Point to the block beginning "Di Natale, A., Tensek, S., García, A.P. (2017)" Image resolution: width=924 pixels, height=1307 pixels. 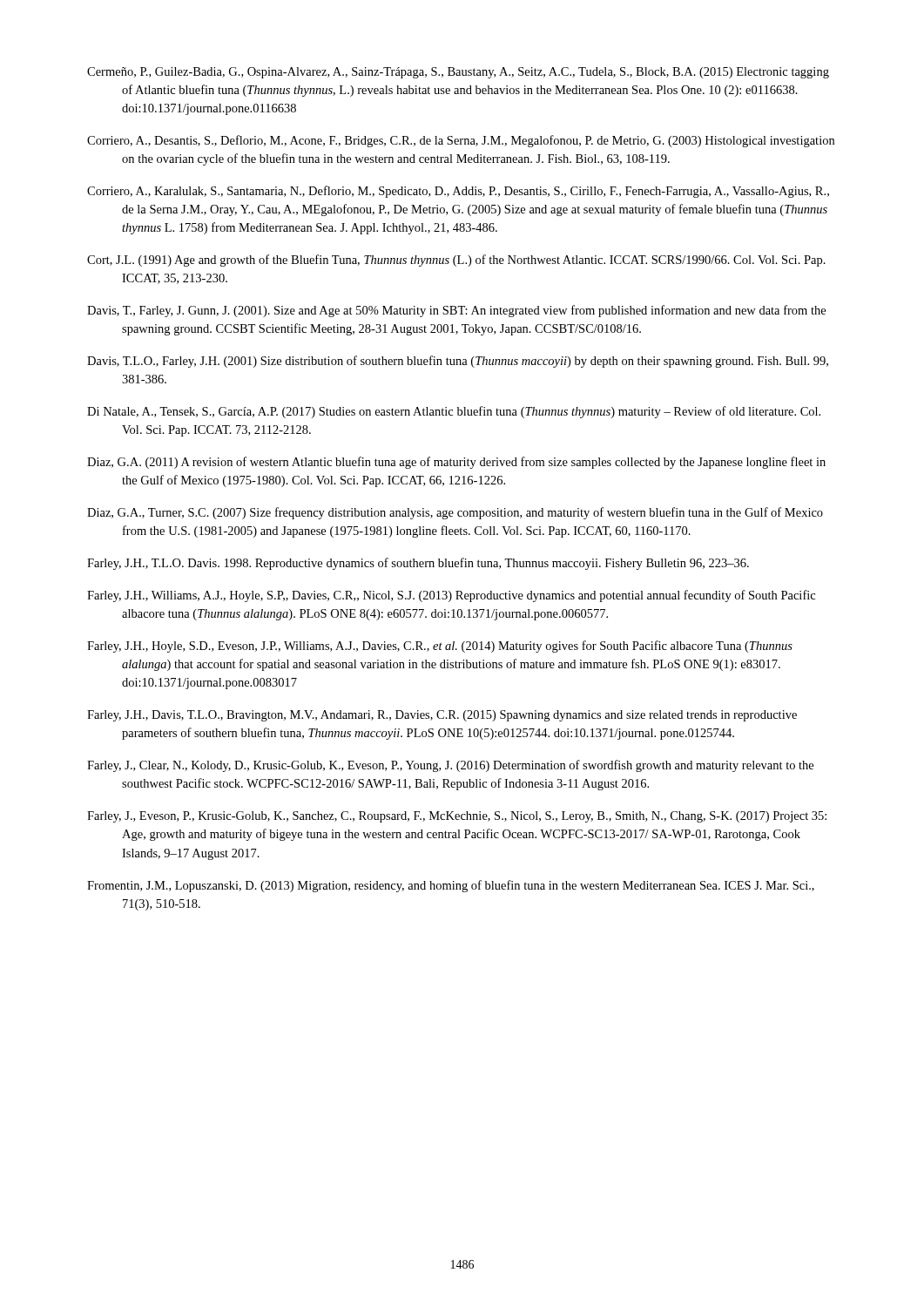coord(454,421)
